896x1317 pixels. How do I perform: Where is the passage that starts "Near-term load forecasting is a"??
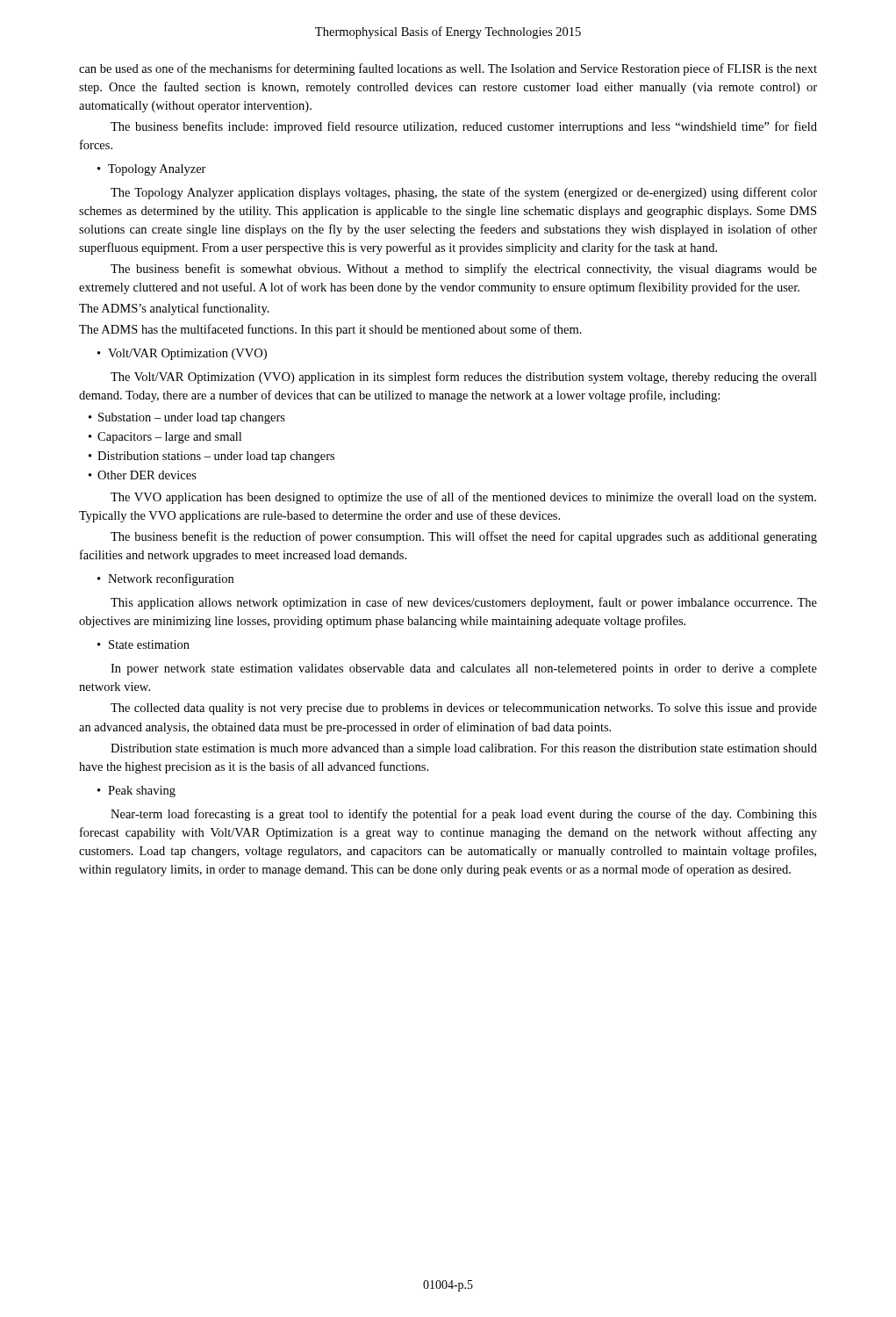tap(448, 842)
